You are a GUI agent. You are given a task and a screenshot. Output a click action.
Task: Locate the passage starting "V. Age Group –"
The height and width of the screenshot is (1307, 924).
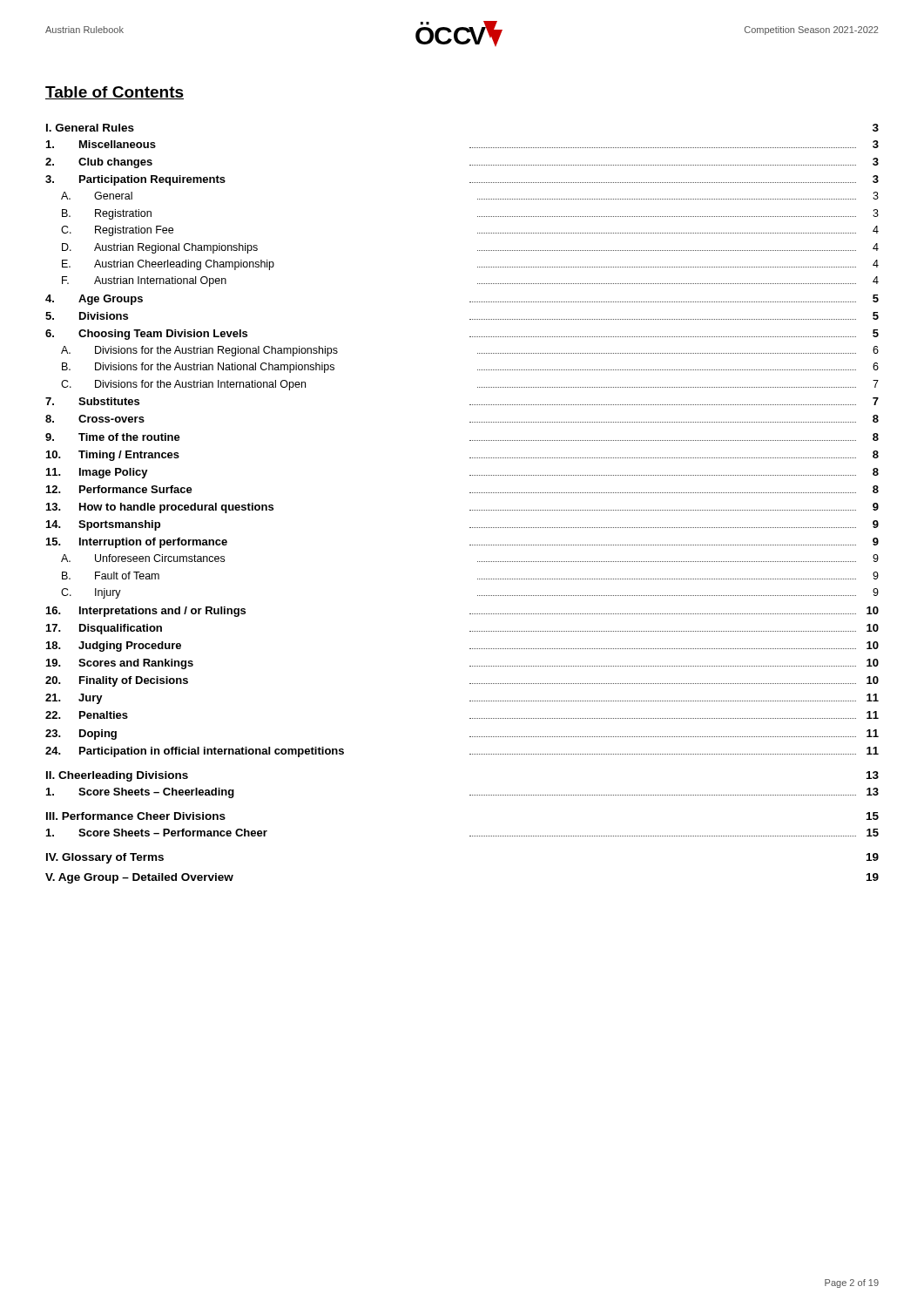tap(146, 878)
